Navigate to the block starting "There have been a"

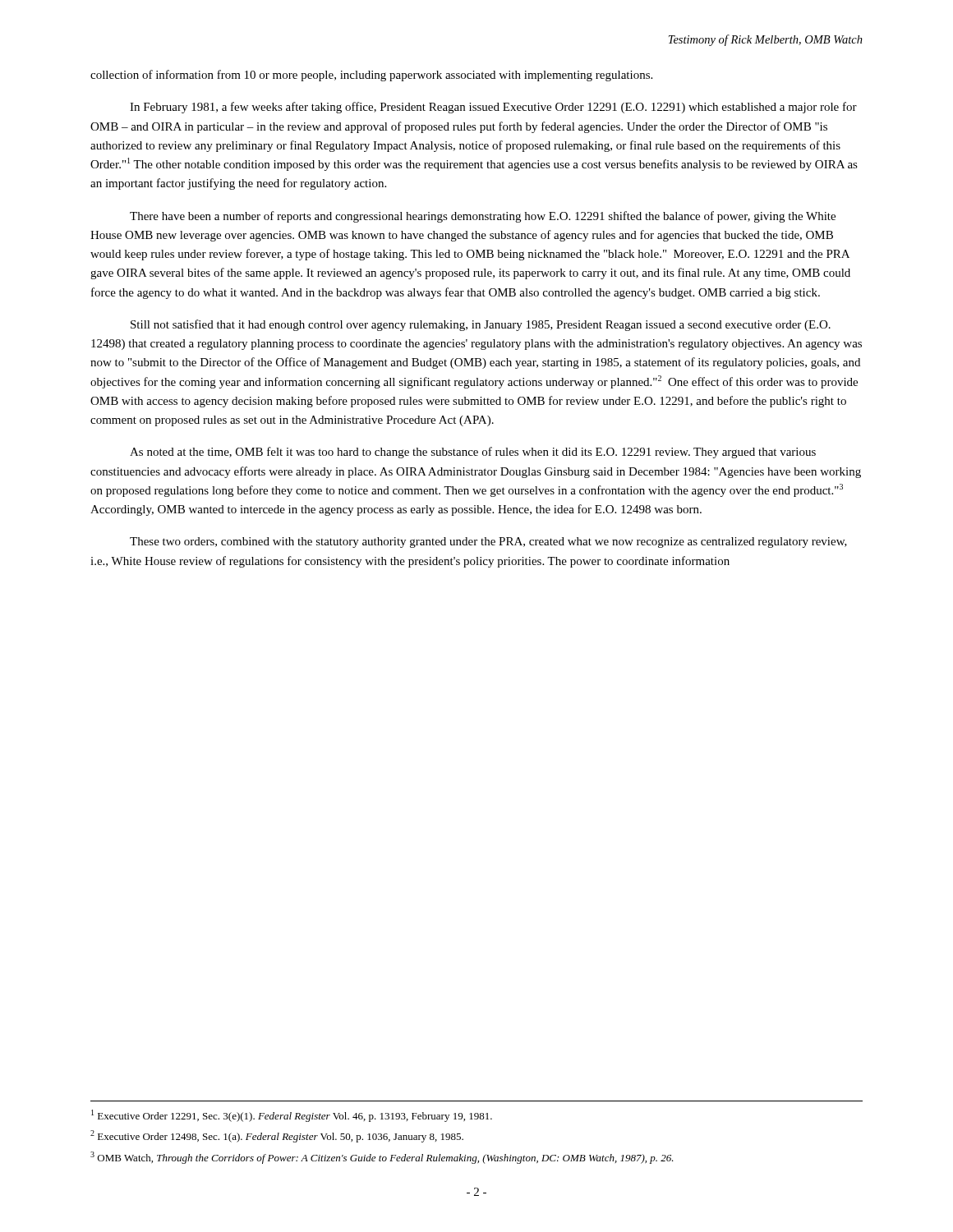tap(470, 254)
